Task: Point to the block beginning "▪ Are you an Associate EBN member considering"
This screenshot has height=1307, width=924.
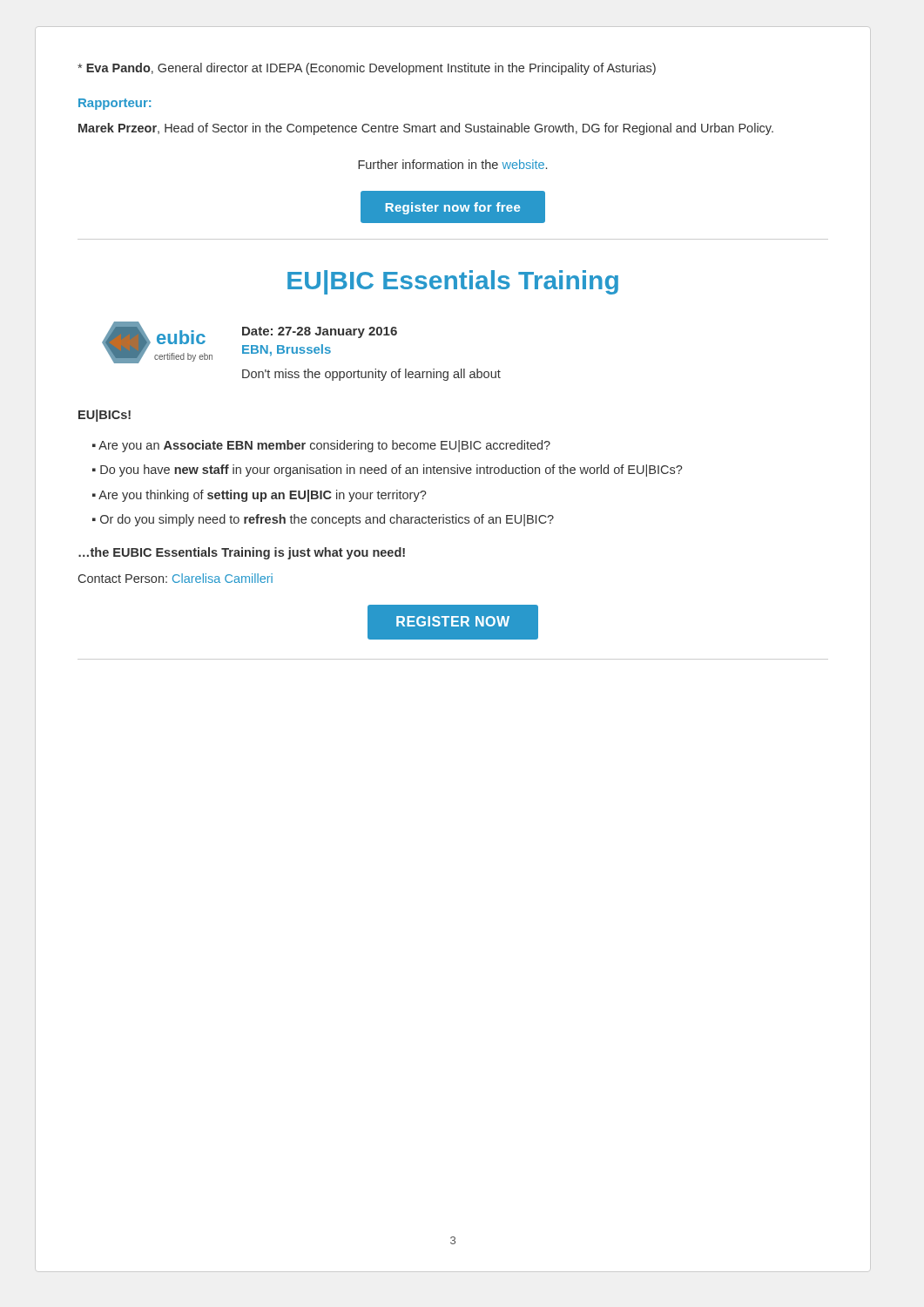Action: point(321,445)
